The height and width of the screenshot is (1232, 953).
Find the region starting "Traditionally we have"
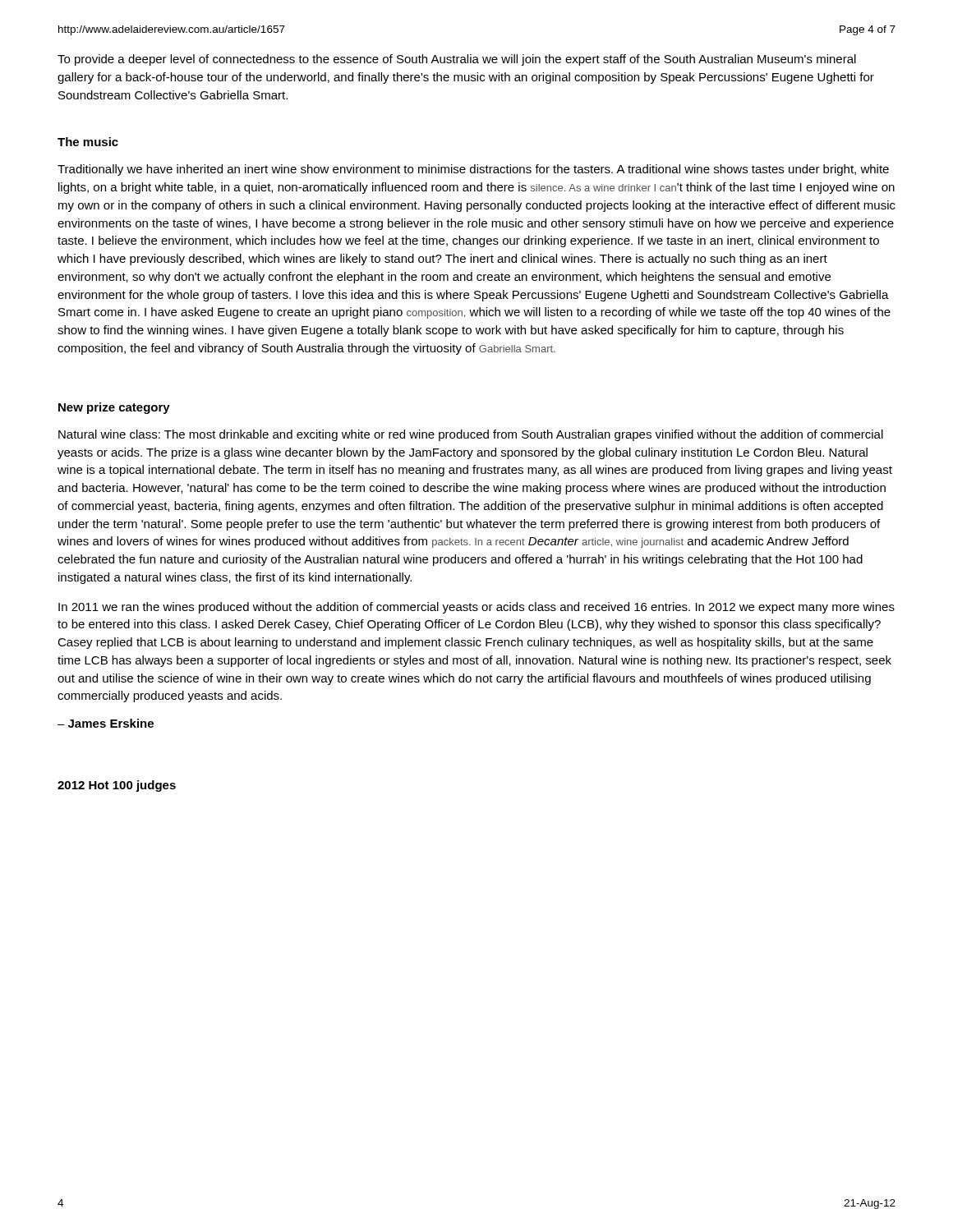point(476,259)
